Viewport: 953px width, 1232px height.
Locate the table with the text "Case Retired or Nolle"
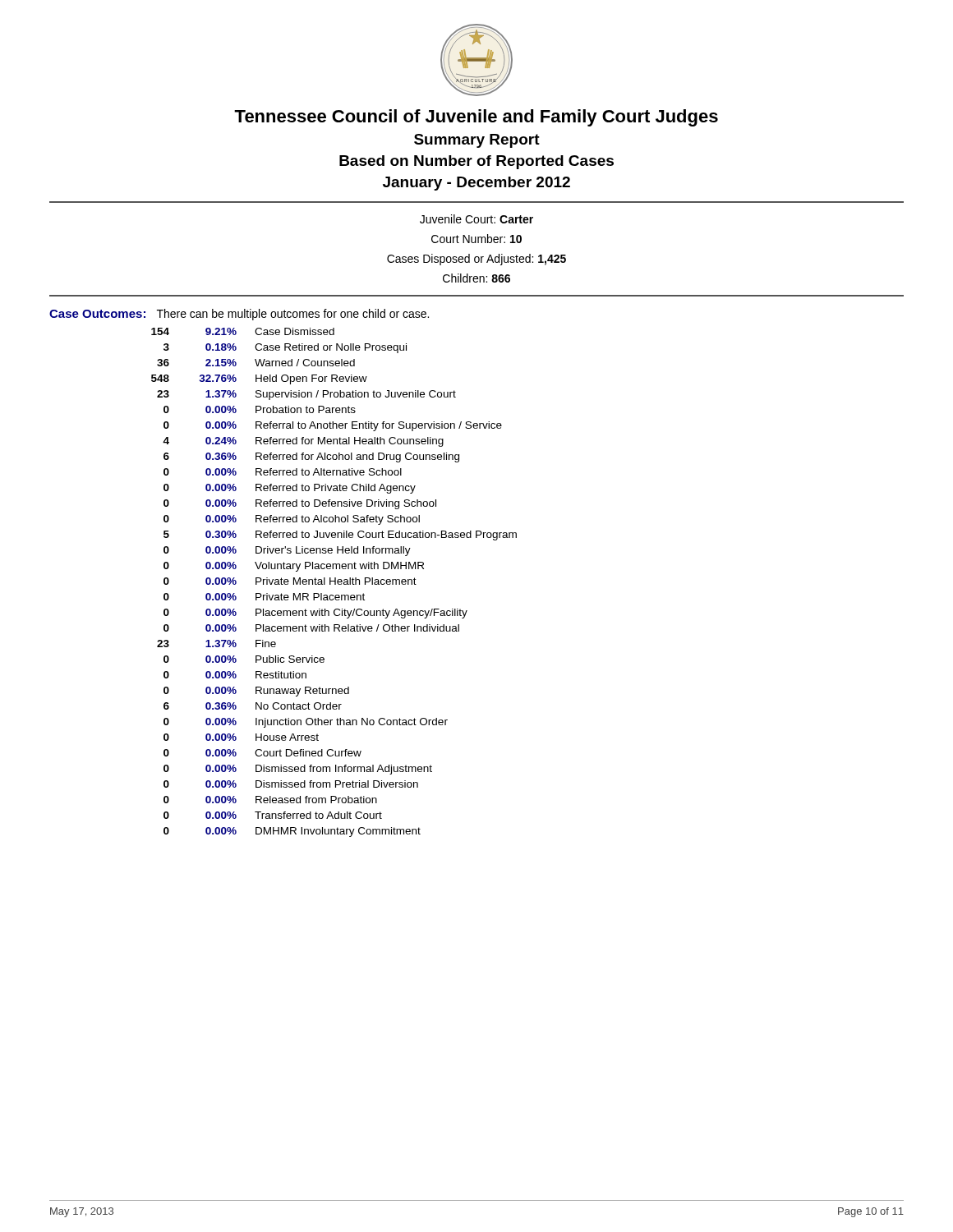click(476, 581)
